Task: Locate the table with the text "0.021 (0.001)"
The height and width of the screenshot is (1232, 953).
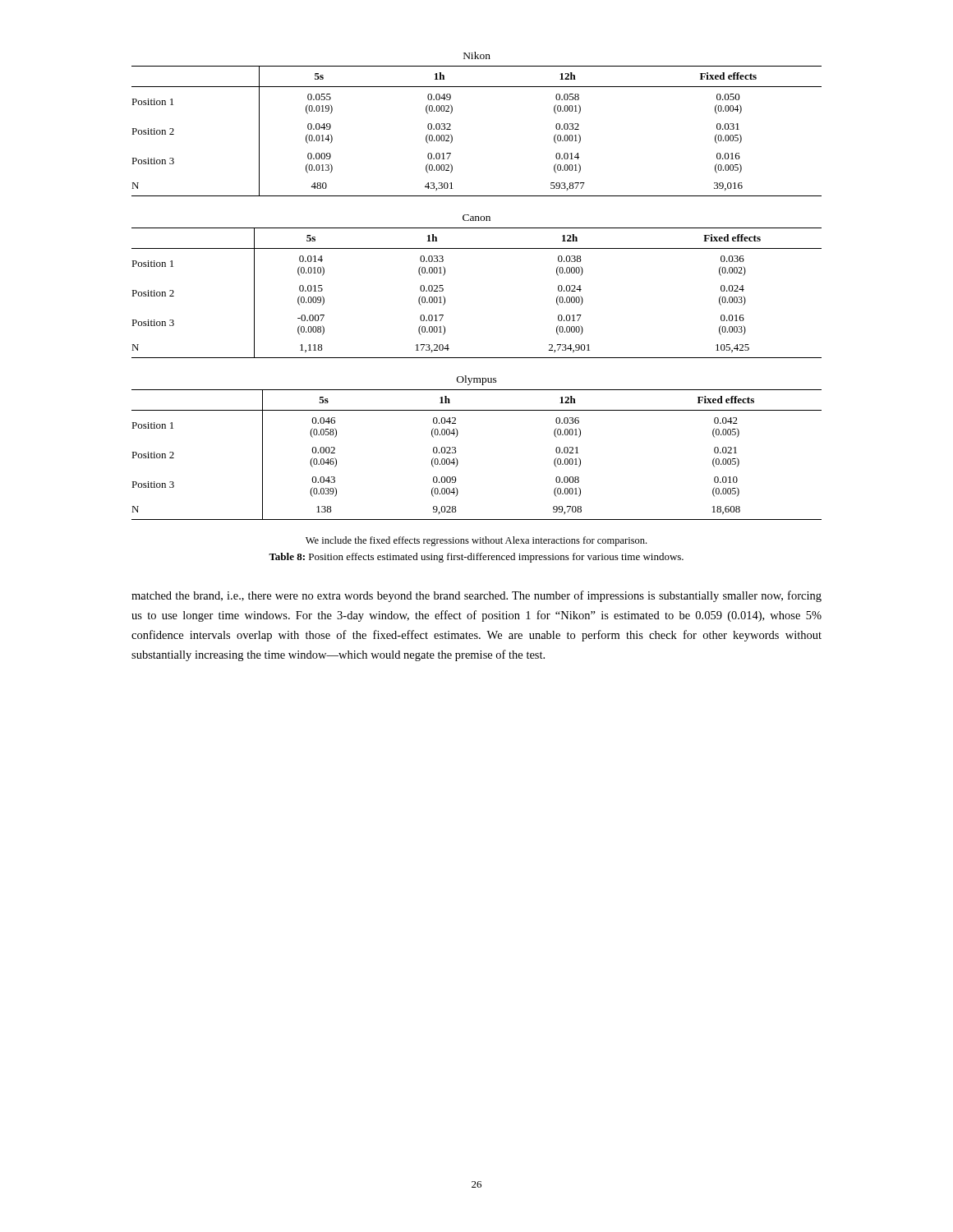Action: (x=476, y=446)
